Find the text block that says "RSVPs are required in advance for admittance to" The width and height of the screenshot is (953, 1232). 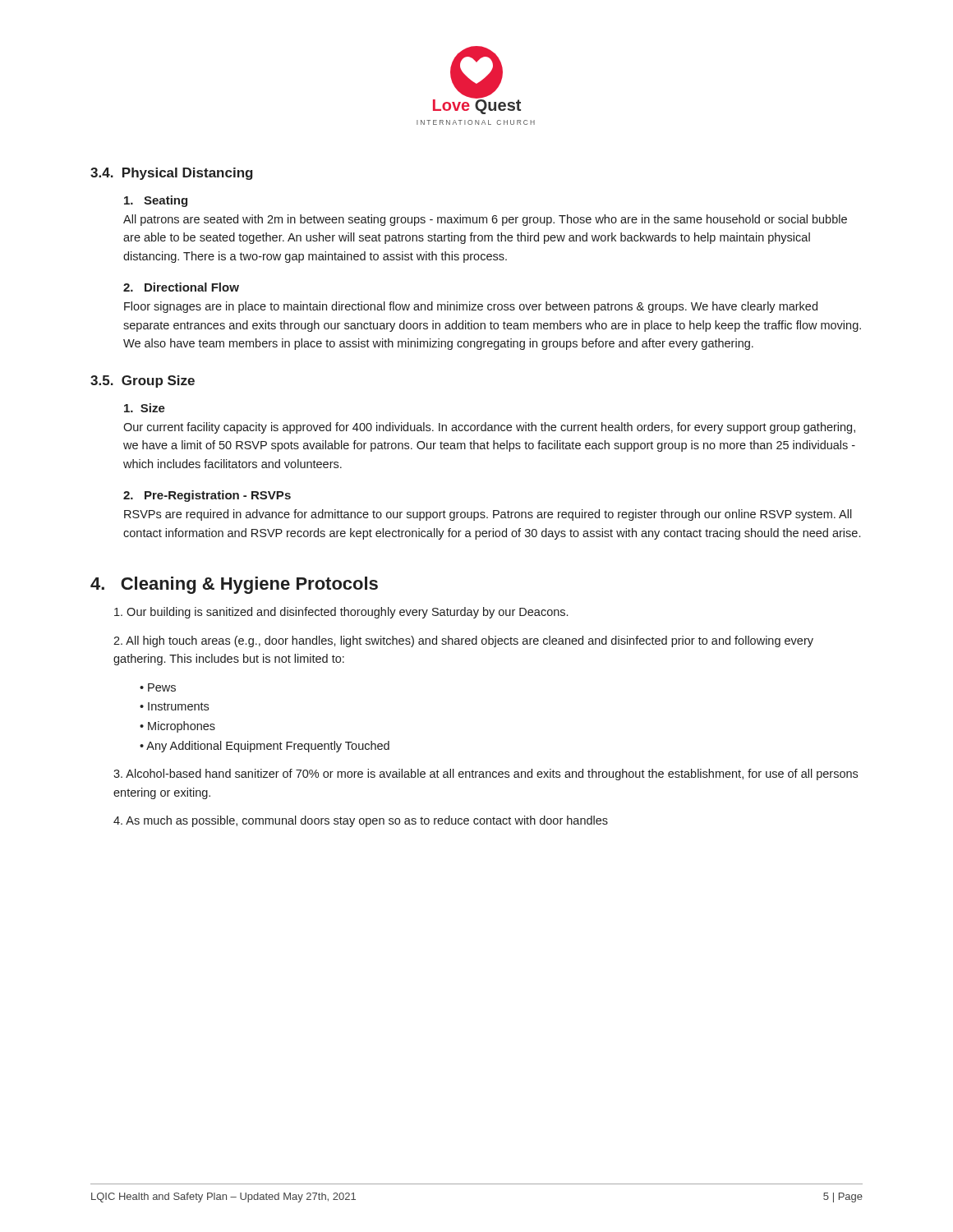(492, 524)
